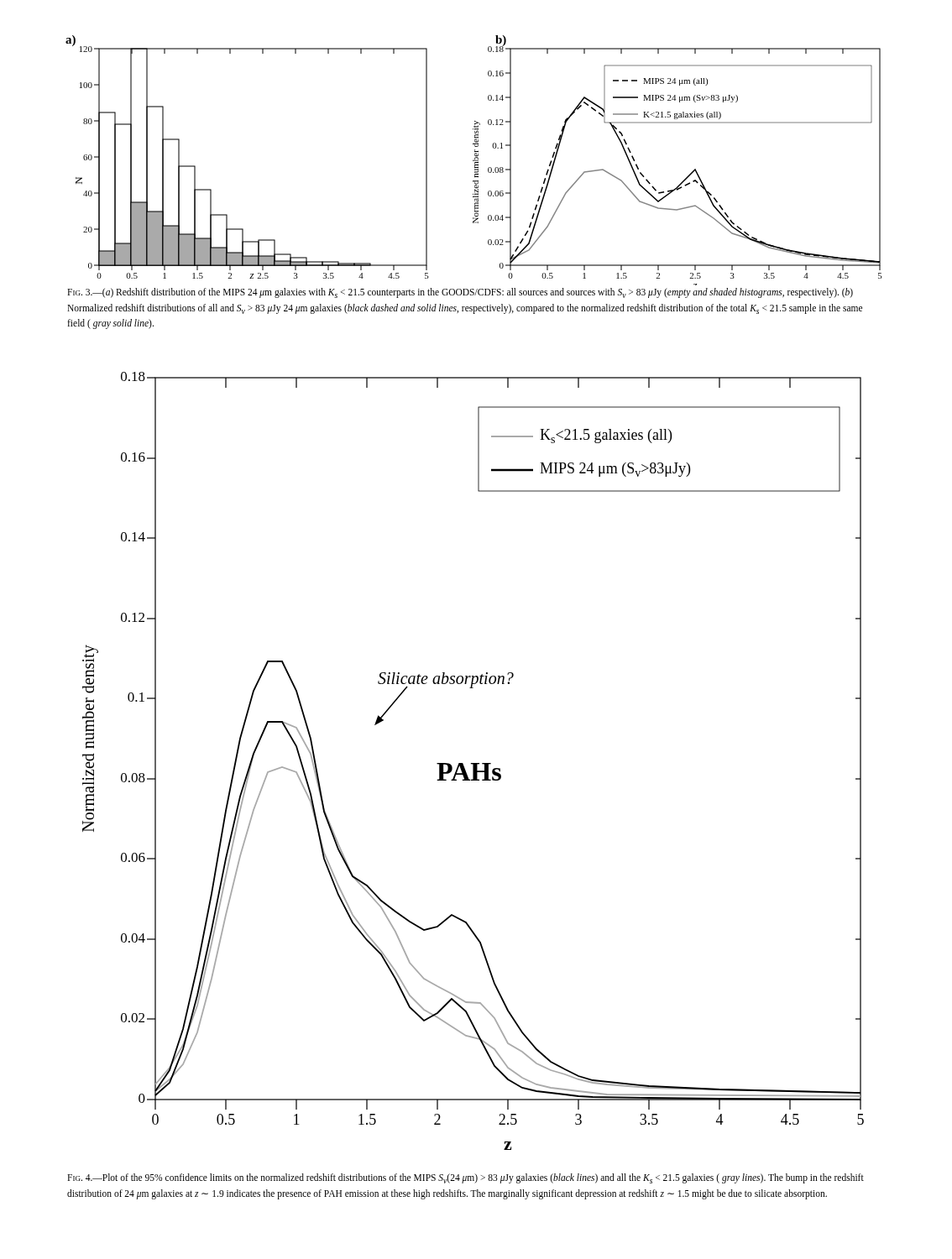Point to the element starting "FIG. 3.—(a) Redshift"
This screenshot has width=952, height=1259.
tap(465, 308)
